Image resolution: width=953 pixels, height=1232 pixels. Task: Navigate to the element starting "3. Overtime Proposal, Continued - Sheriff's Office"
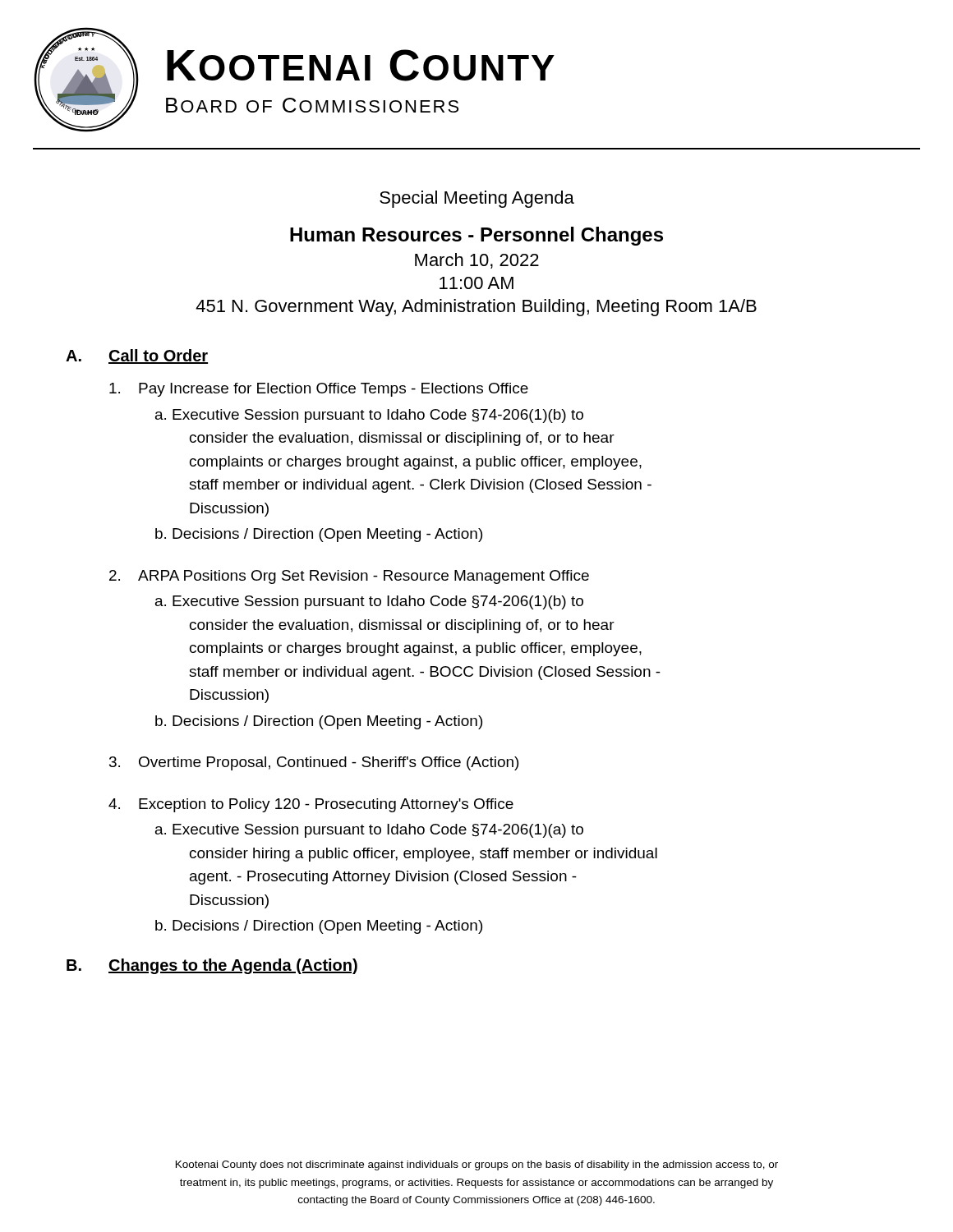[x=498, y=762]
